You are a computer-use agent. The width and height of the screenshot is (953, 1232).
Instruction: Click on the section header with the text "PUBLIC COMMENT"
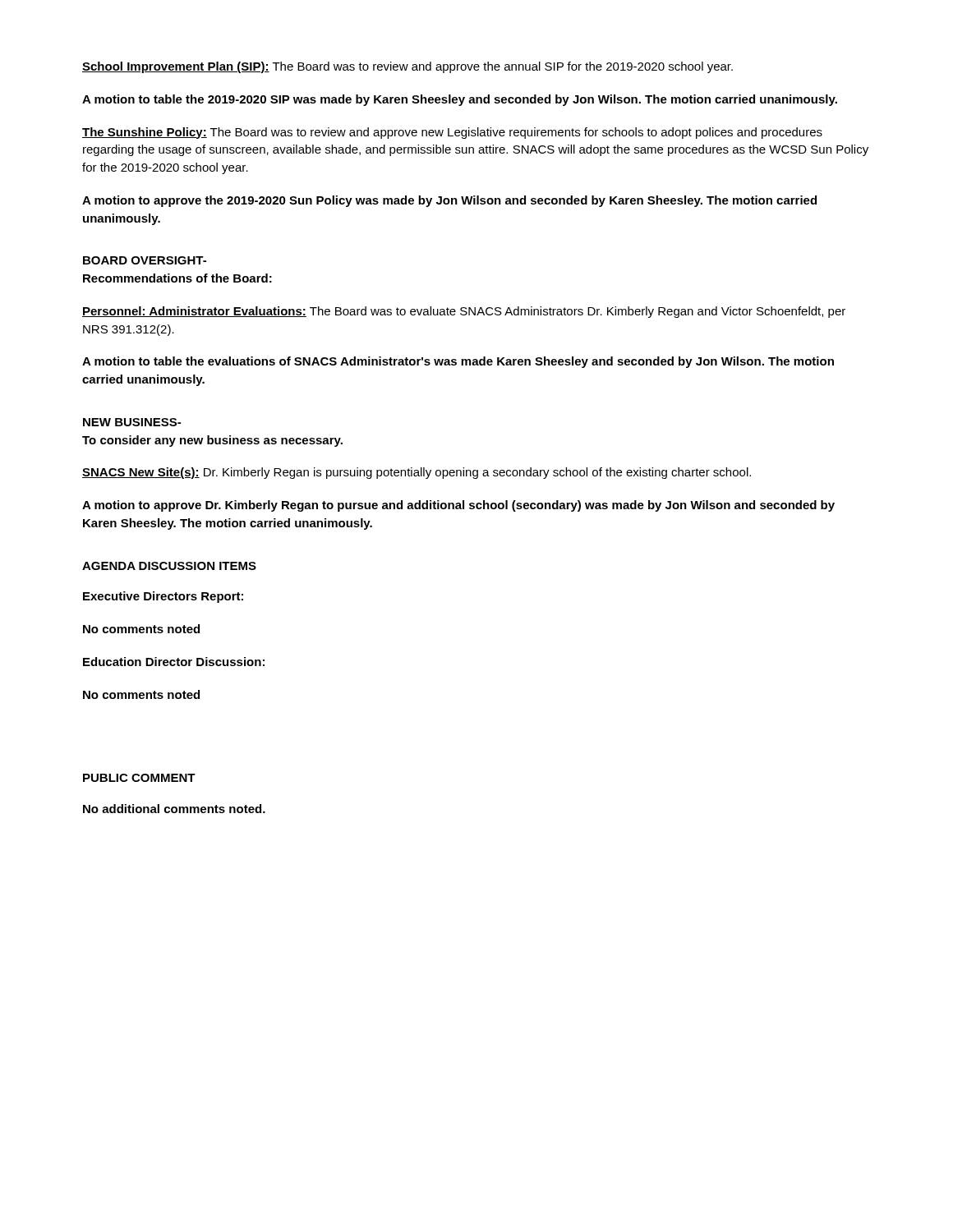[x=139, y=778]
